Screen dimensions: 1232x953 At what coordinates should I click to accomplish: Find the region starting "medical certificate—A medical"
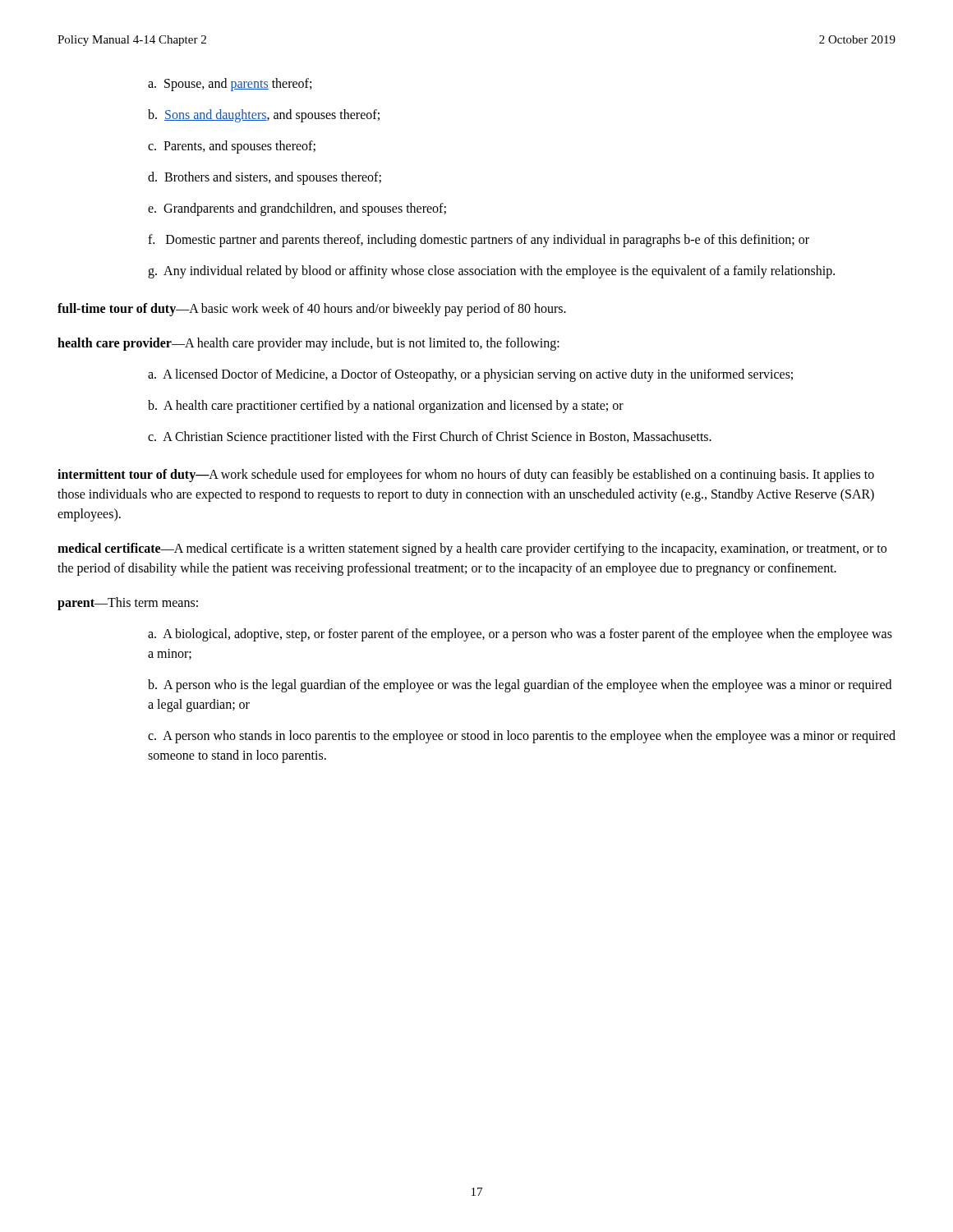coord(472,558)
